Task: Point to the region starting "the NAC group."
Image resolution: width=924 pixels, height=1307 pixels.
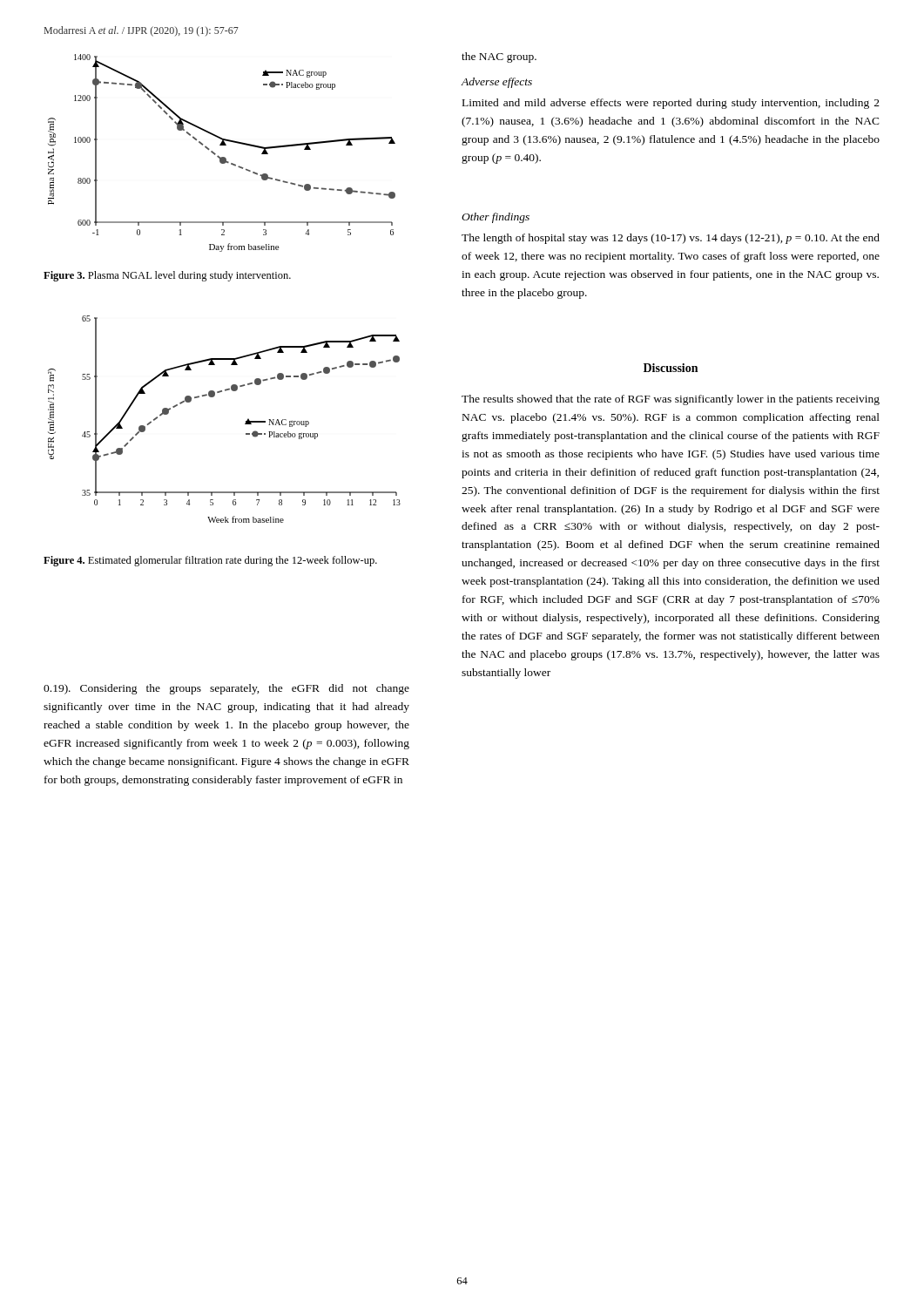Action: tap(499, 56)
